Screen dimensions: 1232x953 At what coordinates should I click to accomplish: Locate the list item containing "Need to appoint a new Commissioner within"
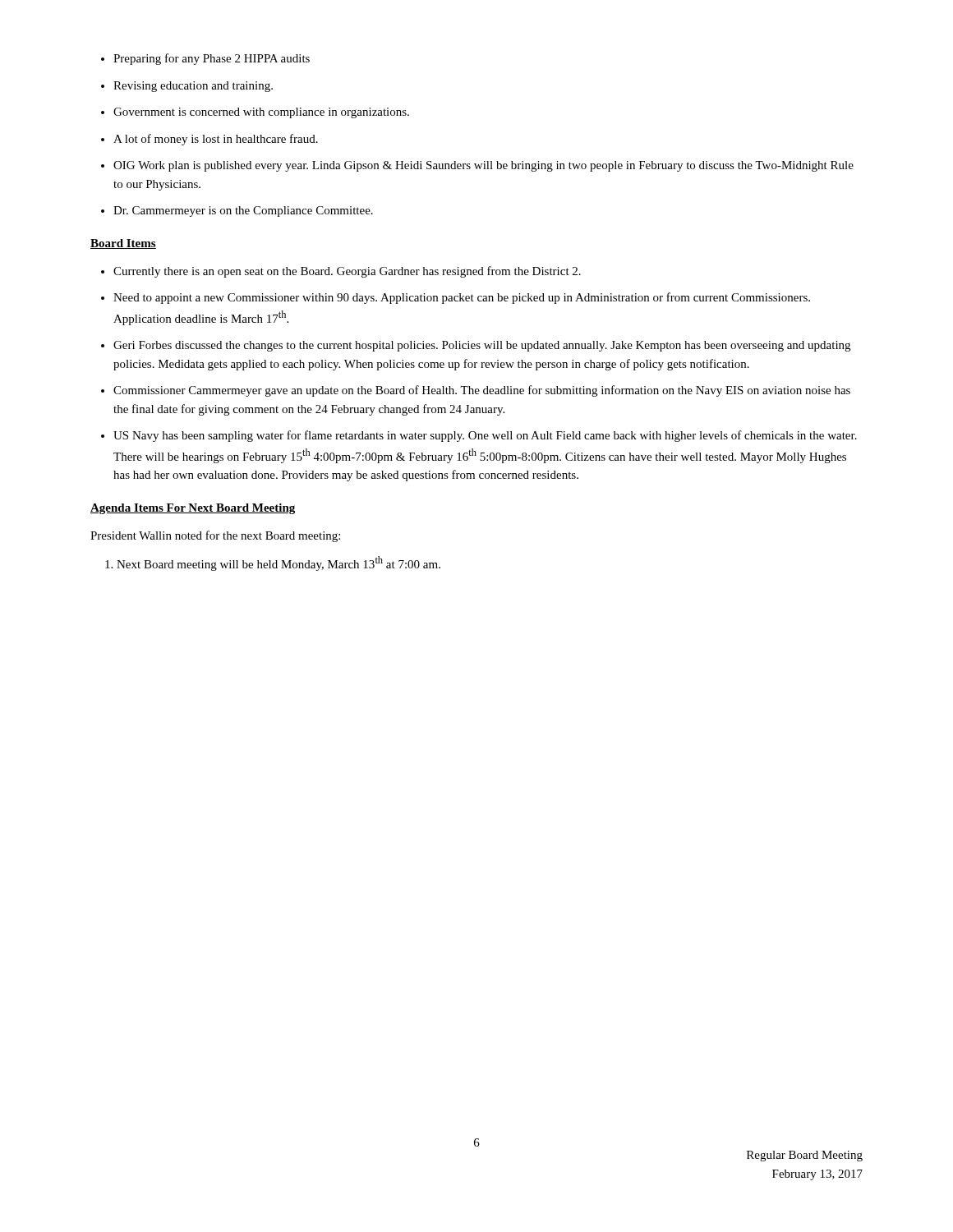coord(488,308)
